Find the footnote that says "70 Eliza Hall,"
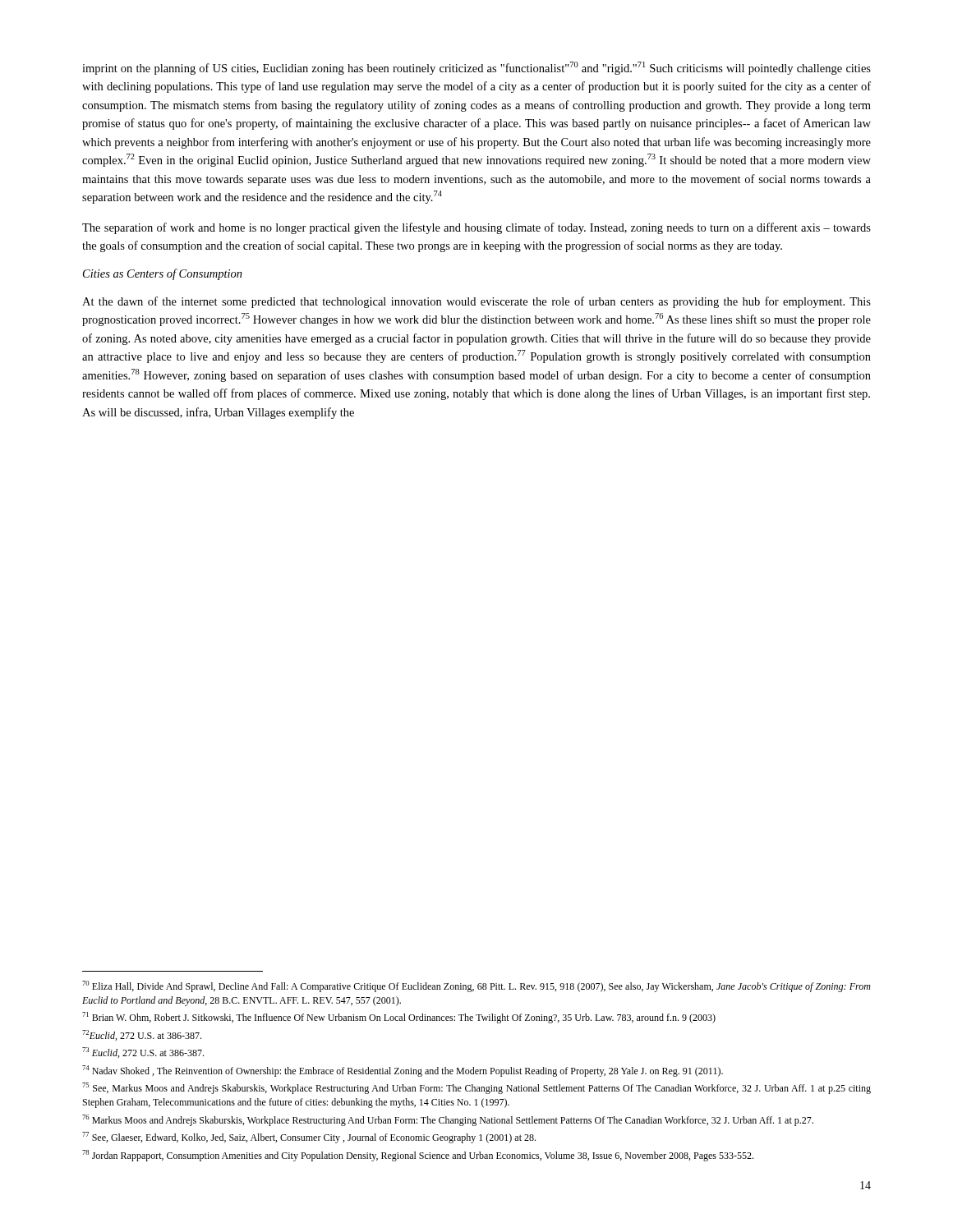The image size is (953, 1232). click(x=476, y=993)
